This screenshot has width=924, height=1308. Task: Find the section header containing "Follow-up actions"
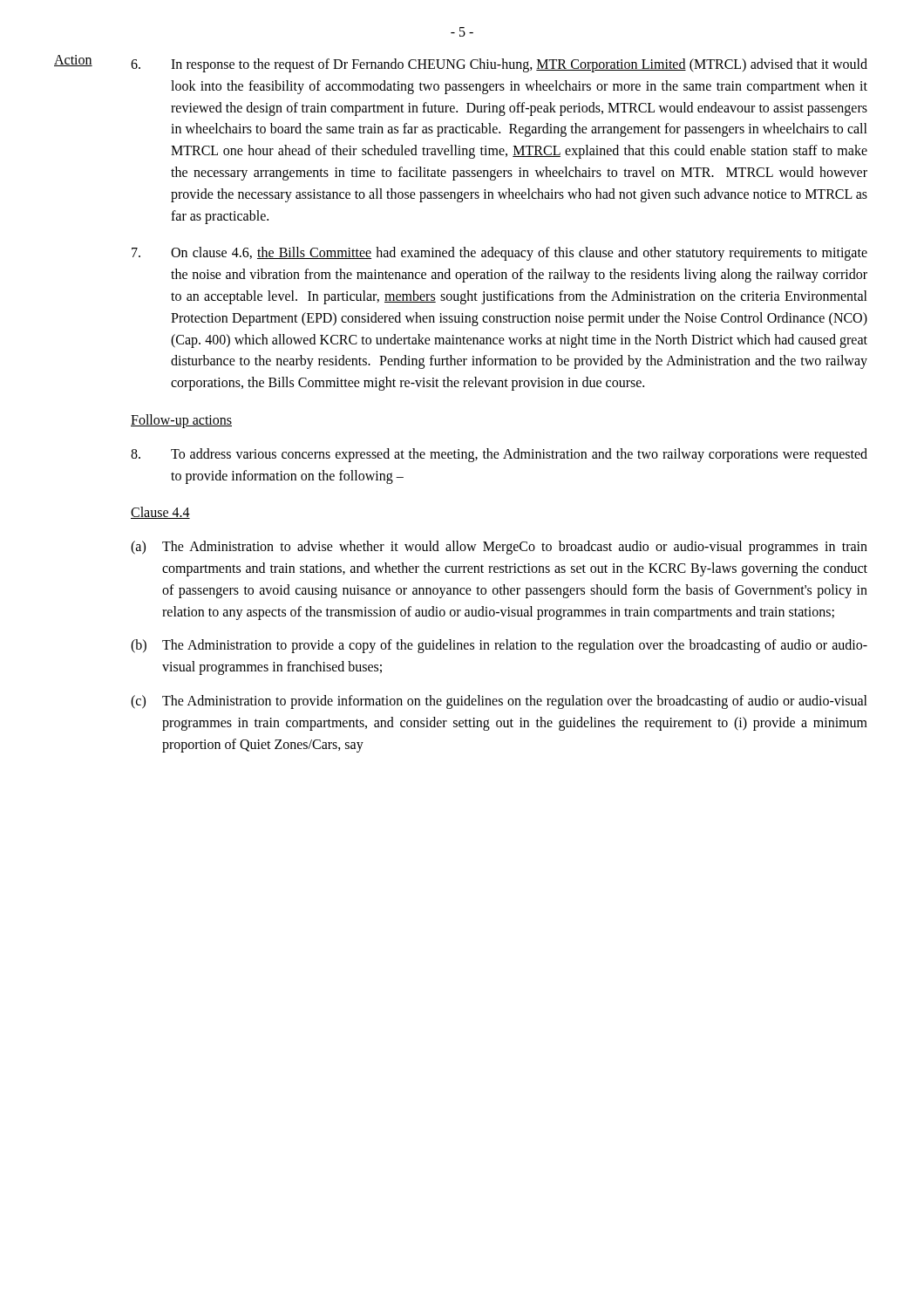(x=181, y=420)
